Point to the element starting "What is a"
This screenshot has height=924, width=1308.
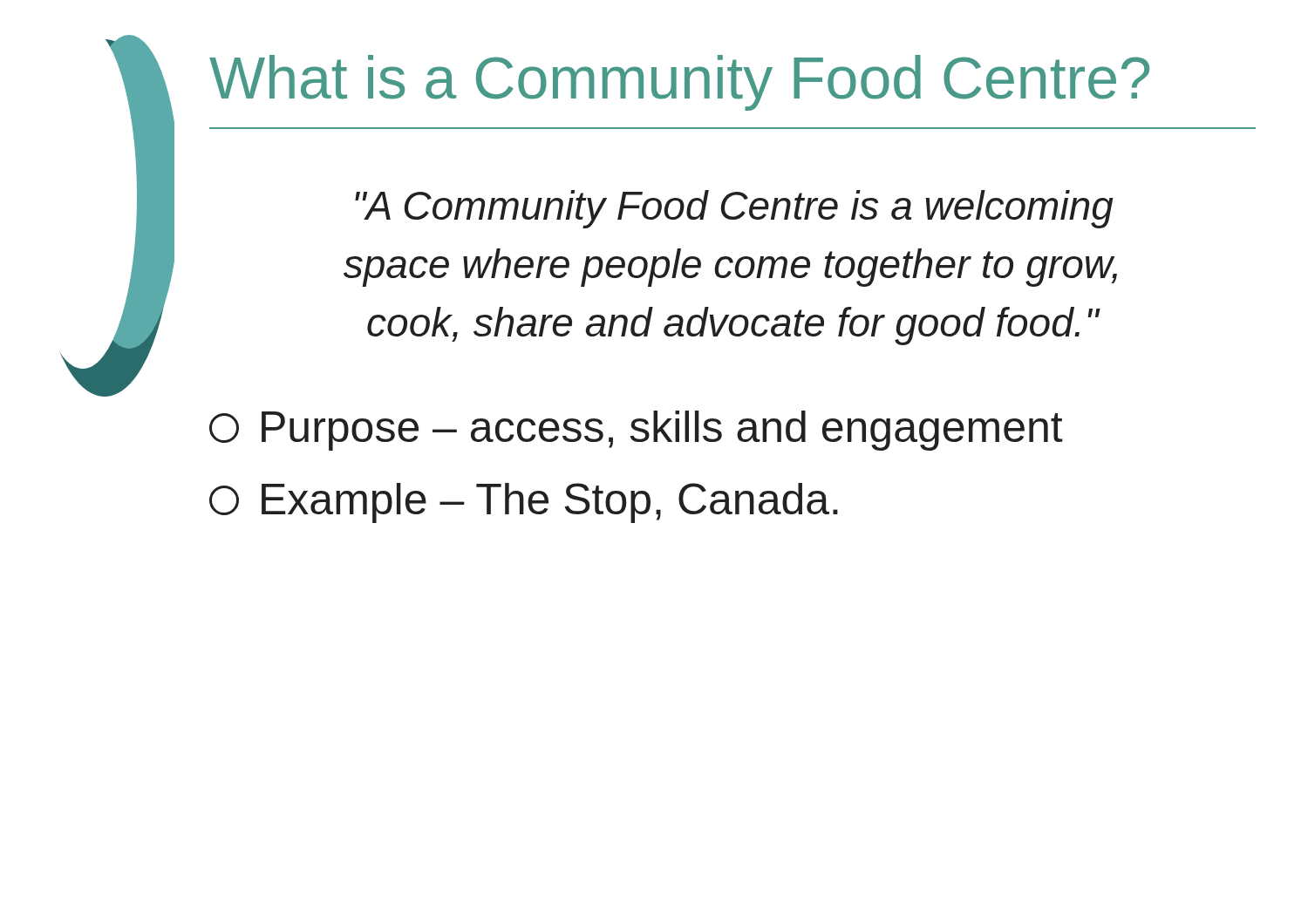pos(732,86)
